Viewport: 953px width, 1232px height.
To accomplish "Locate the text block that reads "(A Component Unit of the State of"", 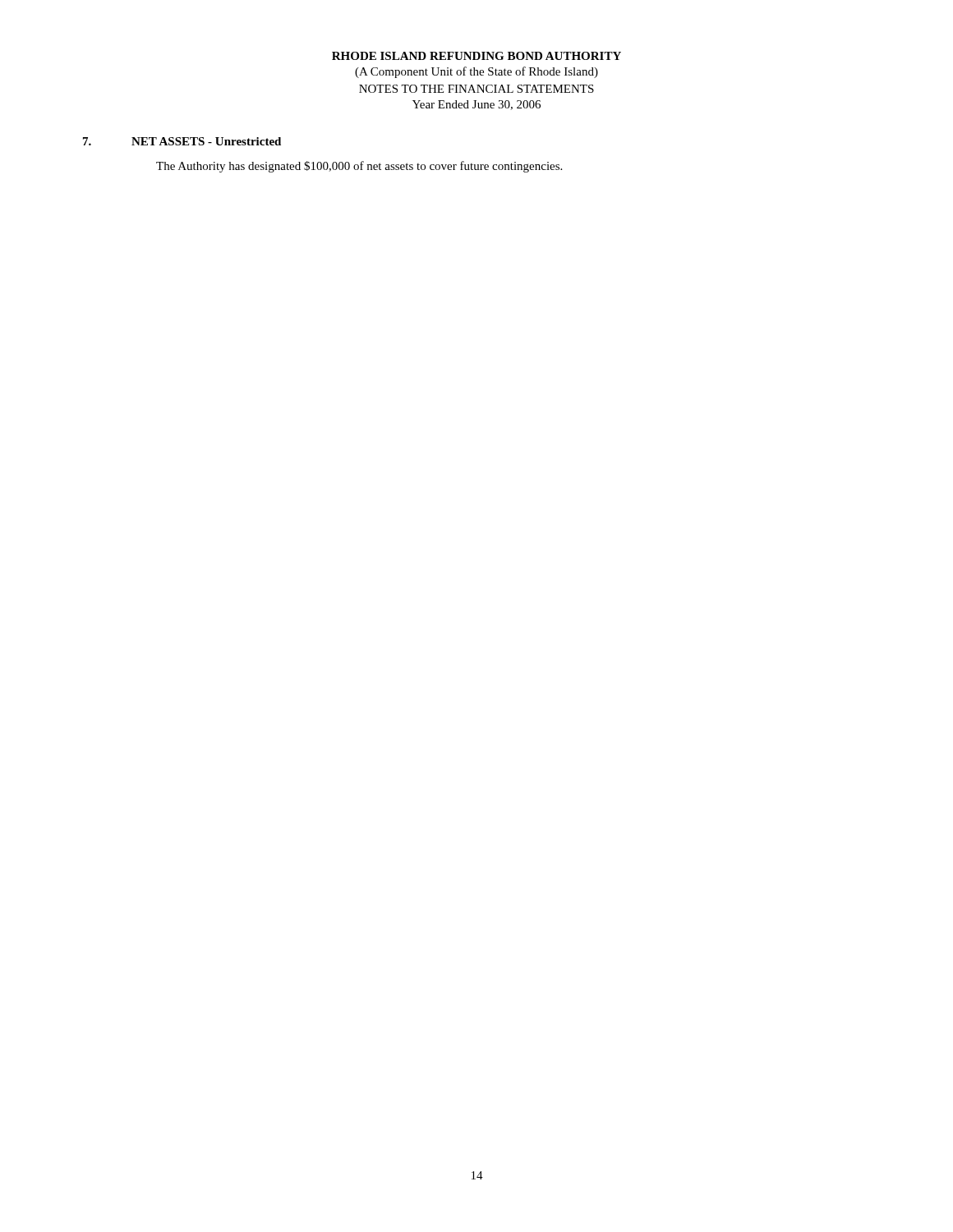I will [x=476, y=71].
